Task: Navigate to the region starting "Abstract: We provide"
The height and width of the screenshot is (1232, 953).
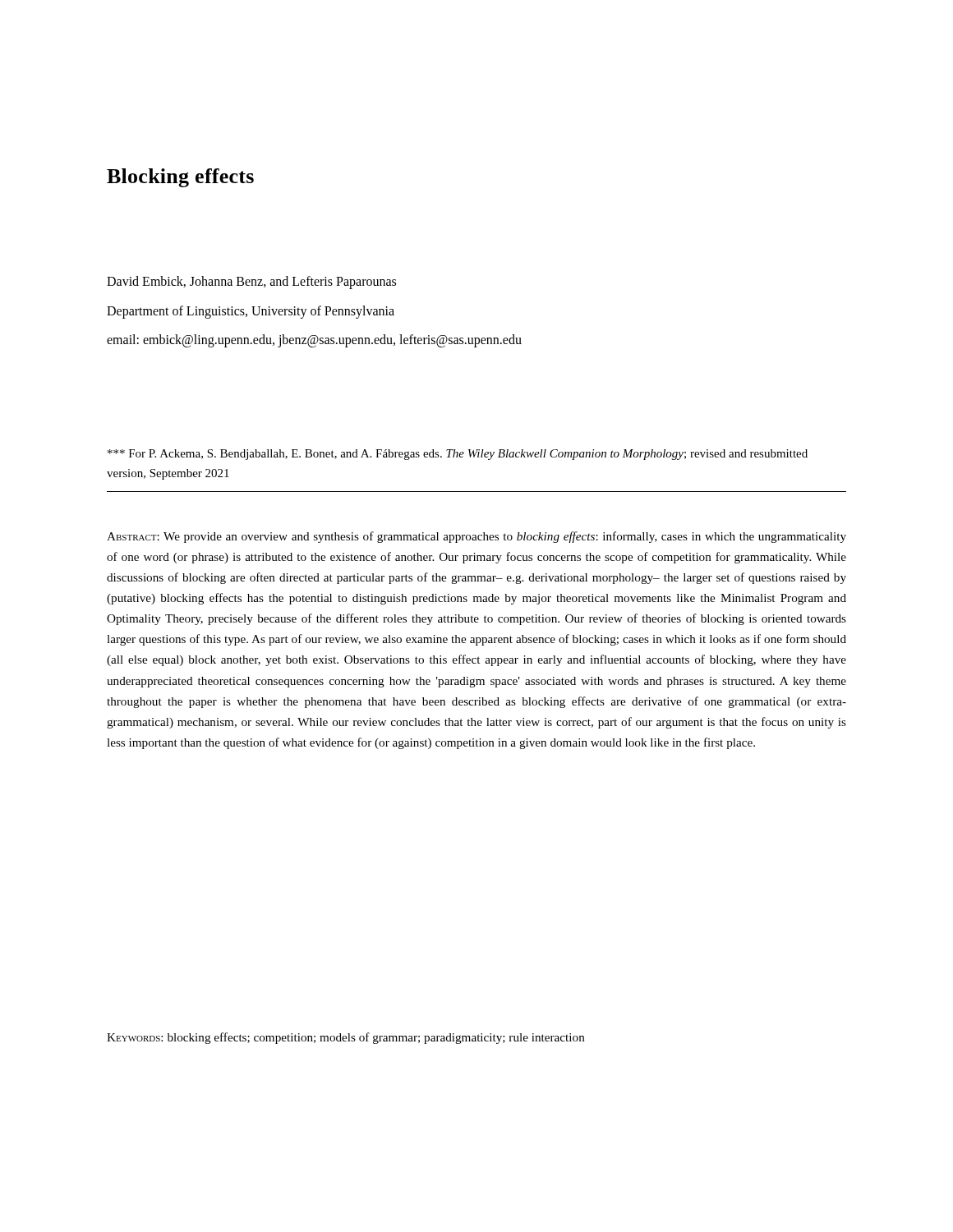Action: click(476, 639)
